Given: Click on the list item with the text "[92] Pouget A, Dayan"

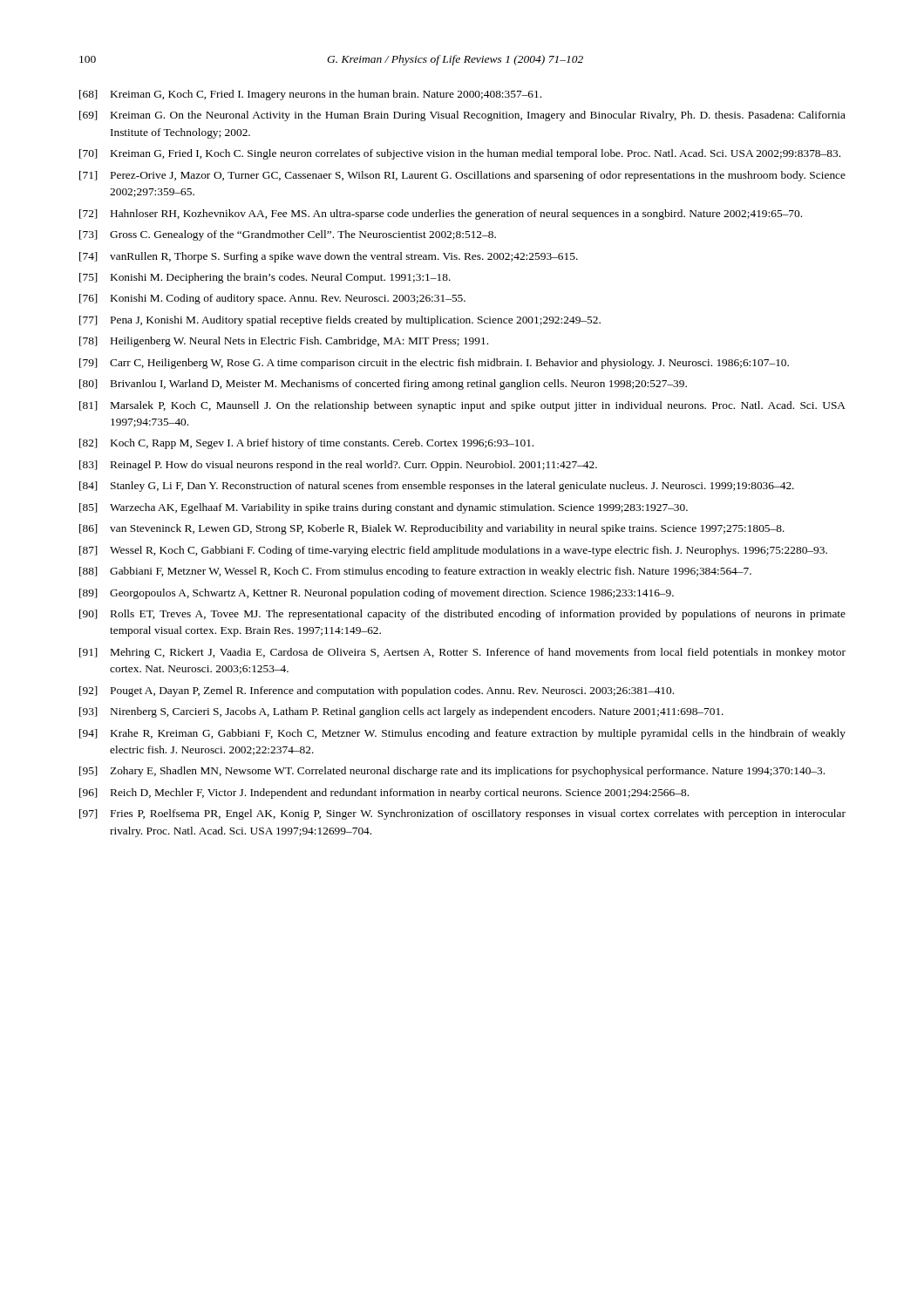Looking at the screenshot, I should 462,690.
